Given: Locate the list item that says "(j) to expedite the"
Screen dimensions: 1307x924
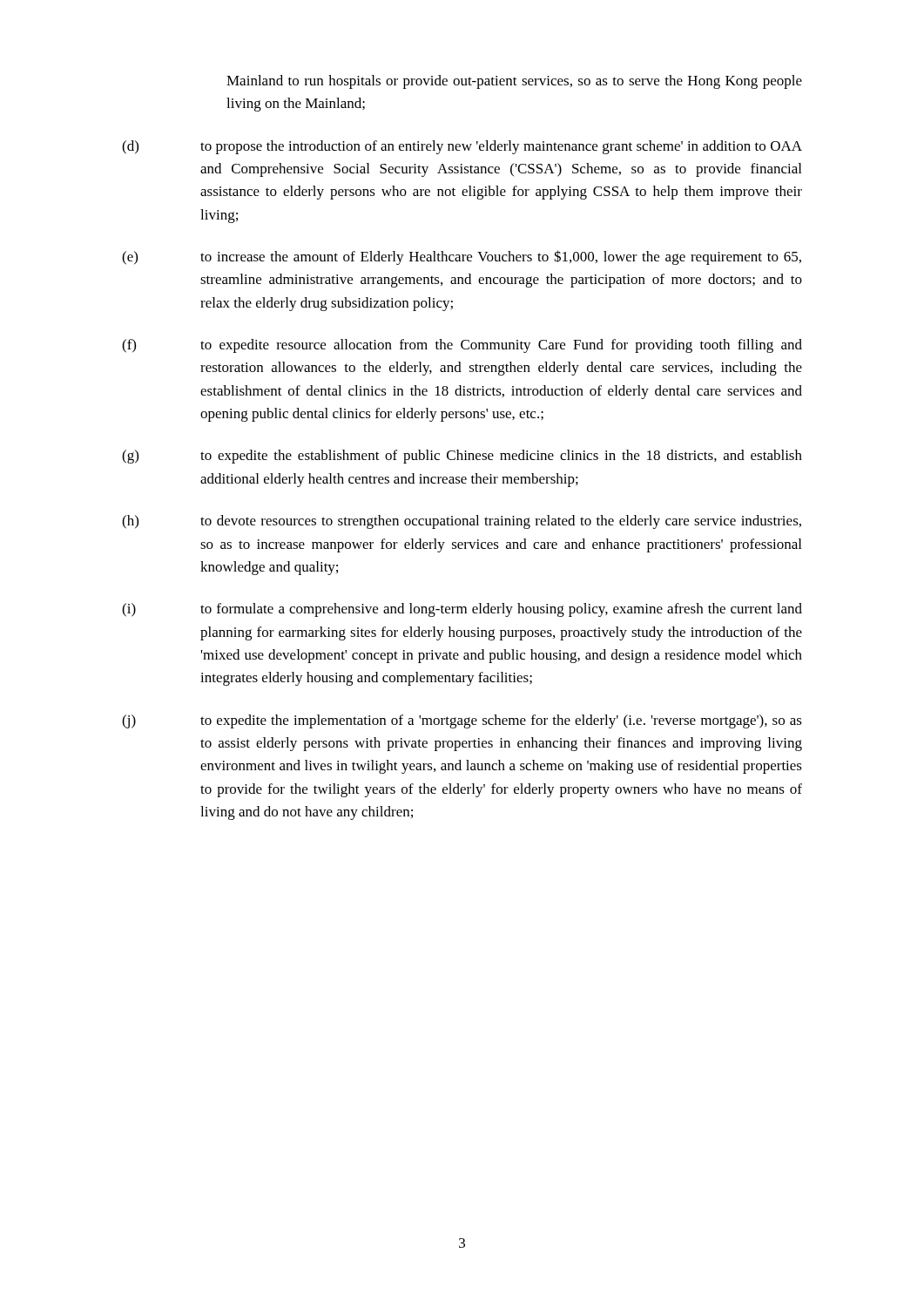Looking at the screenshot, I should click(x=462, y=766).
